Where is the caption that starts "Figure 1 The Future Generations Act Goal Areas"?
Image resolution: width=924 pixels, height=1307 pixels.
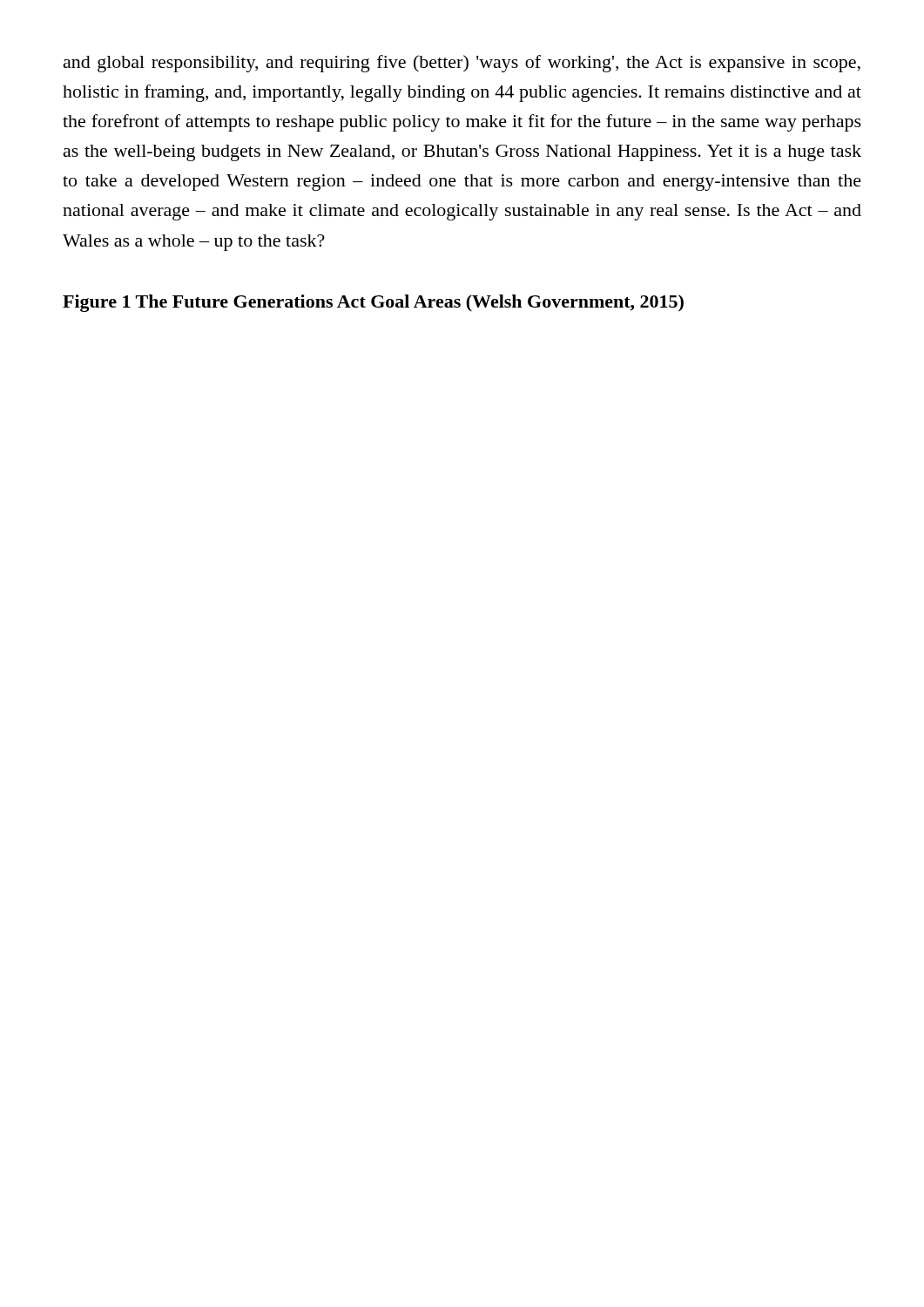(374, 301)
